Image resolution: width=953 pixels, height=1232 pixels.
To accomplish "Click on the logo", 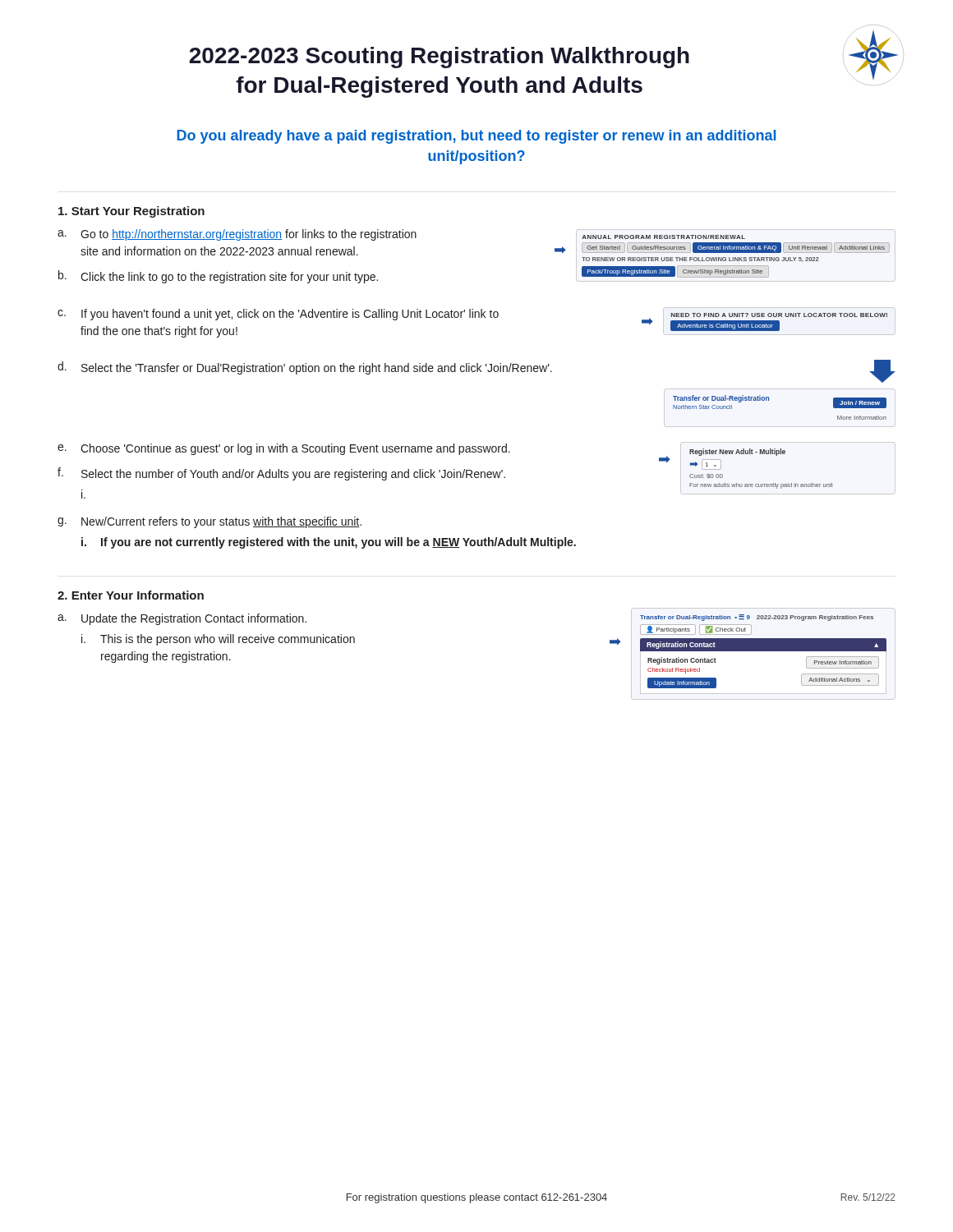I will (x=873, y=56).
